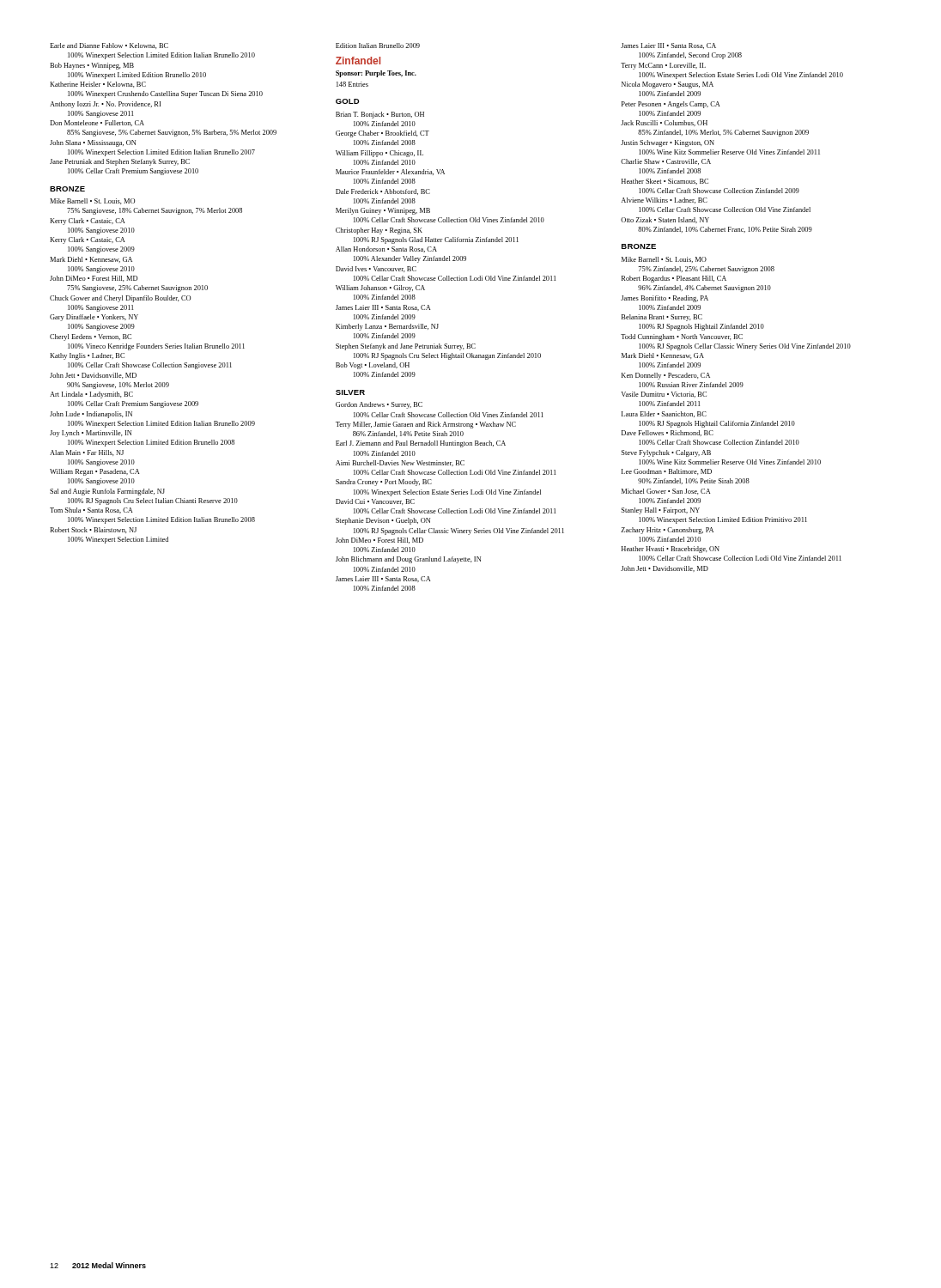
Task: Where is the passage that starts "Mike Barnell • St. Louis, MO 75% Sangiovese,"?
Action: click(x=146, y=206)
